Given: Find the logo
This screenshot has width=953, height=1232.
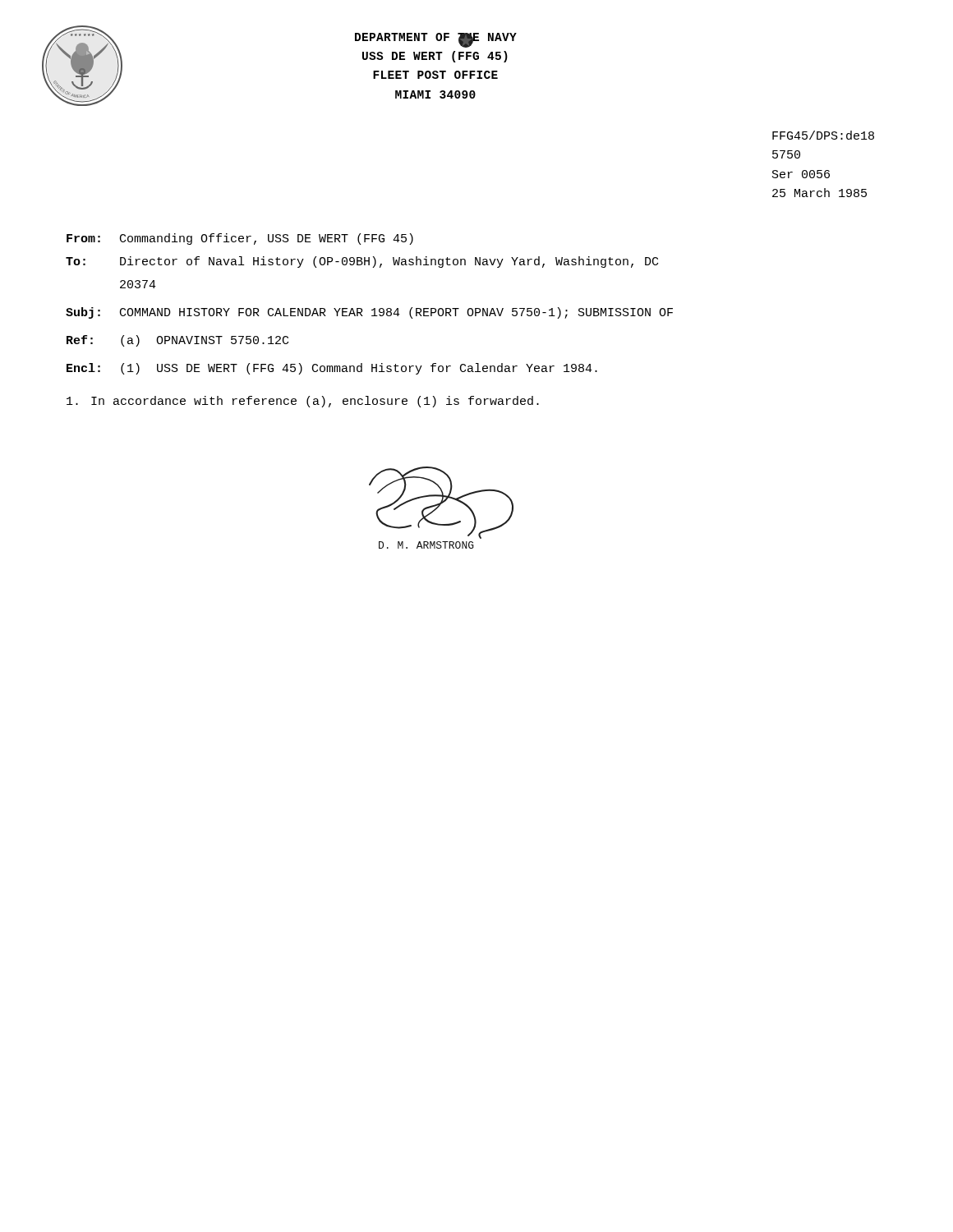Looking at the screenshot, I should pyautogui.click(x=82, y=66).
